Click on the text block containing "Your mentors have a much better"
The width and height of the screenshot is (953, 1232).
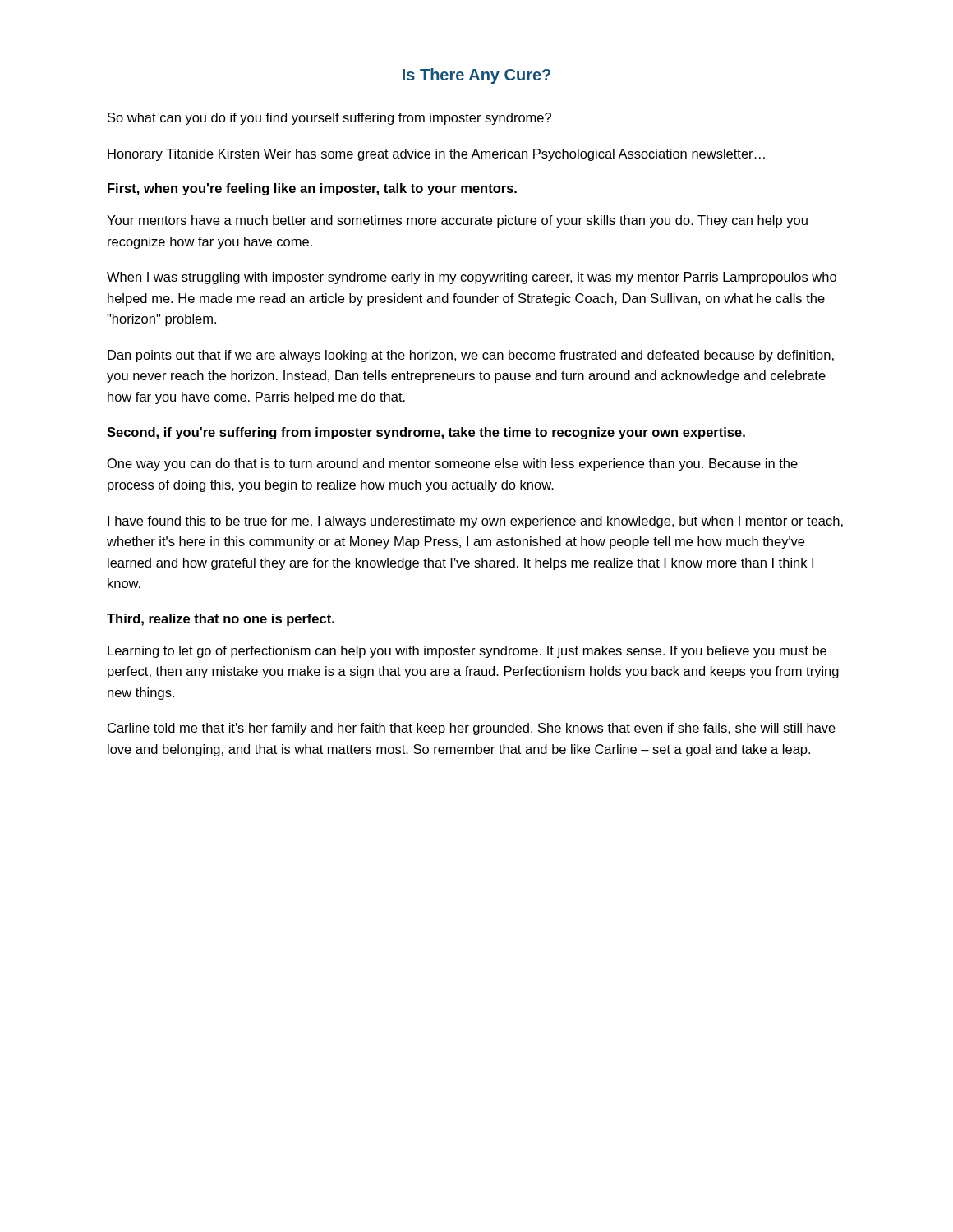click(458, 231)
